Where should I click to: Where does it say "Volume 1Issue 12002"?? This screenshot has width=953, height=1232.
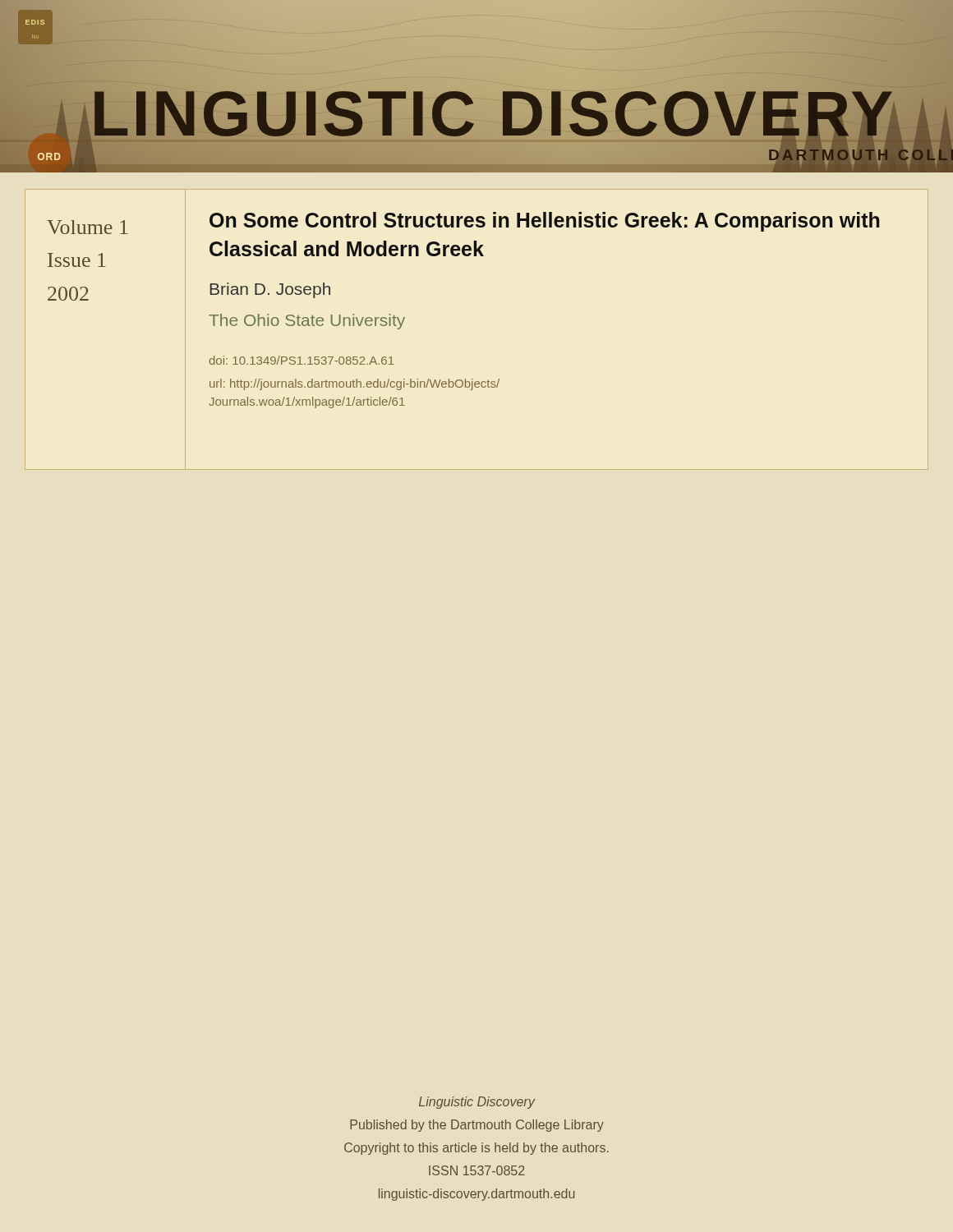pyautogui.click(x=88, y=260)
